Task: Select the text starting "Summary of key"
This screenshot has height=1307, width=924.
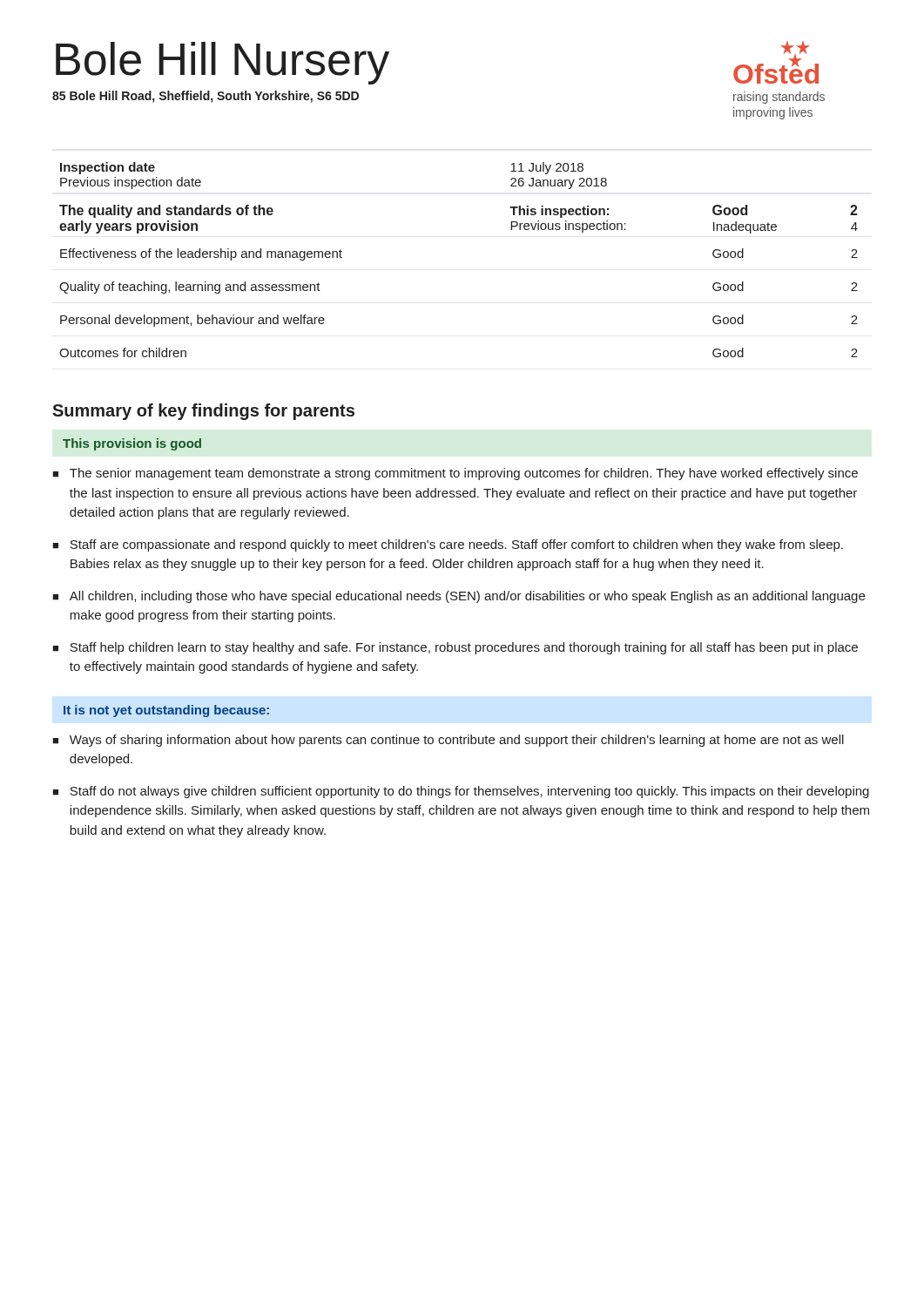Action: click(x=204, y=410)
